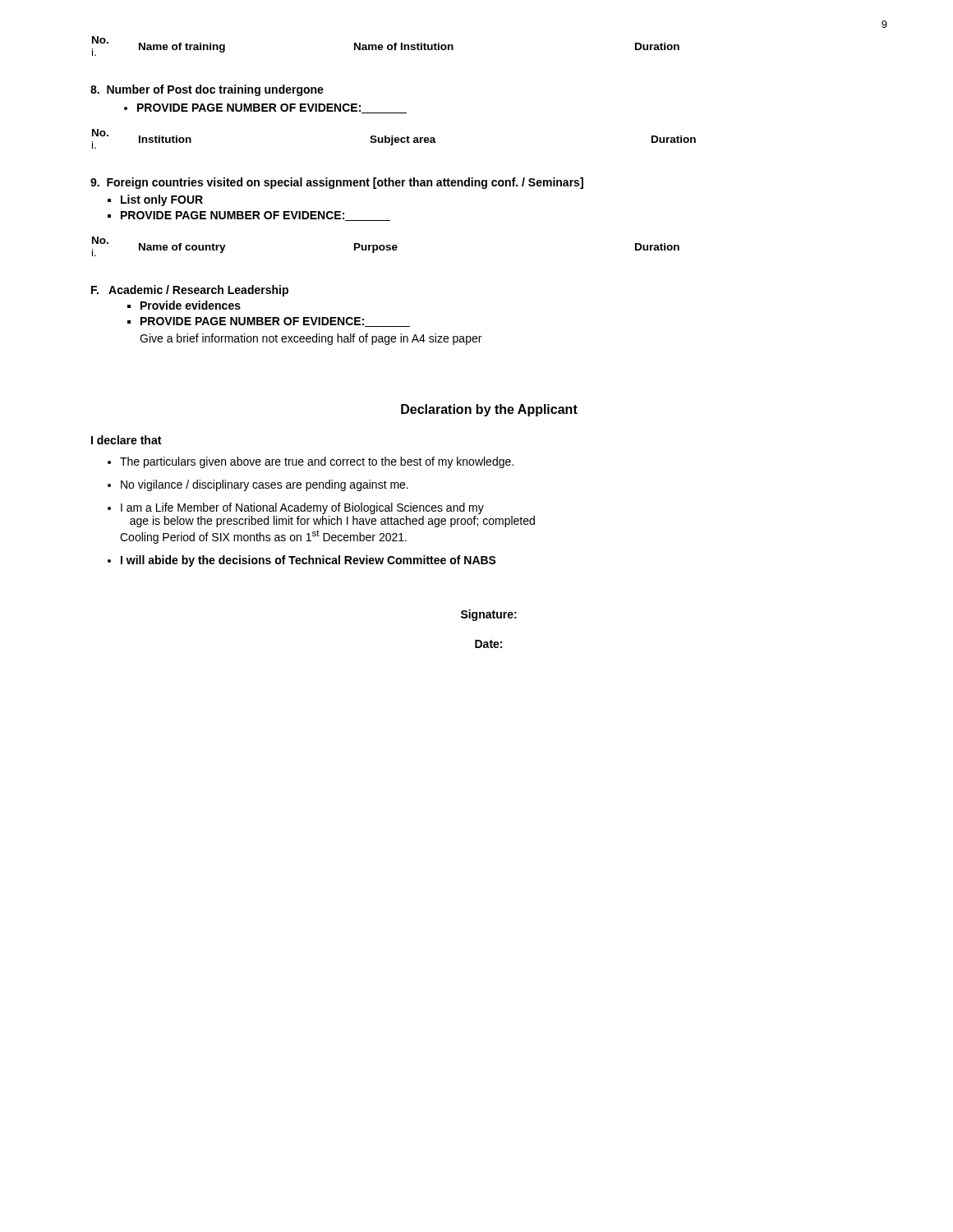Click on the text starting "I declare that"
This screenshot has height=1232, width=953.
point(126,440)
